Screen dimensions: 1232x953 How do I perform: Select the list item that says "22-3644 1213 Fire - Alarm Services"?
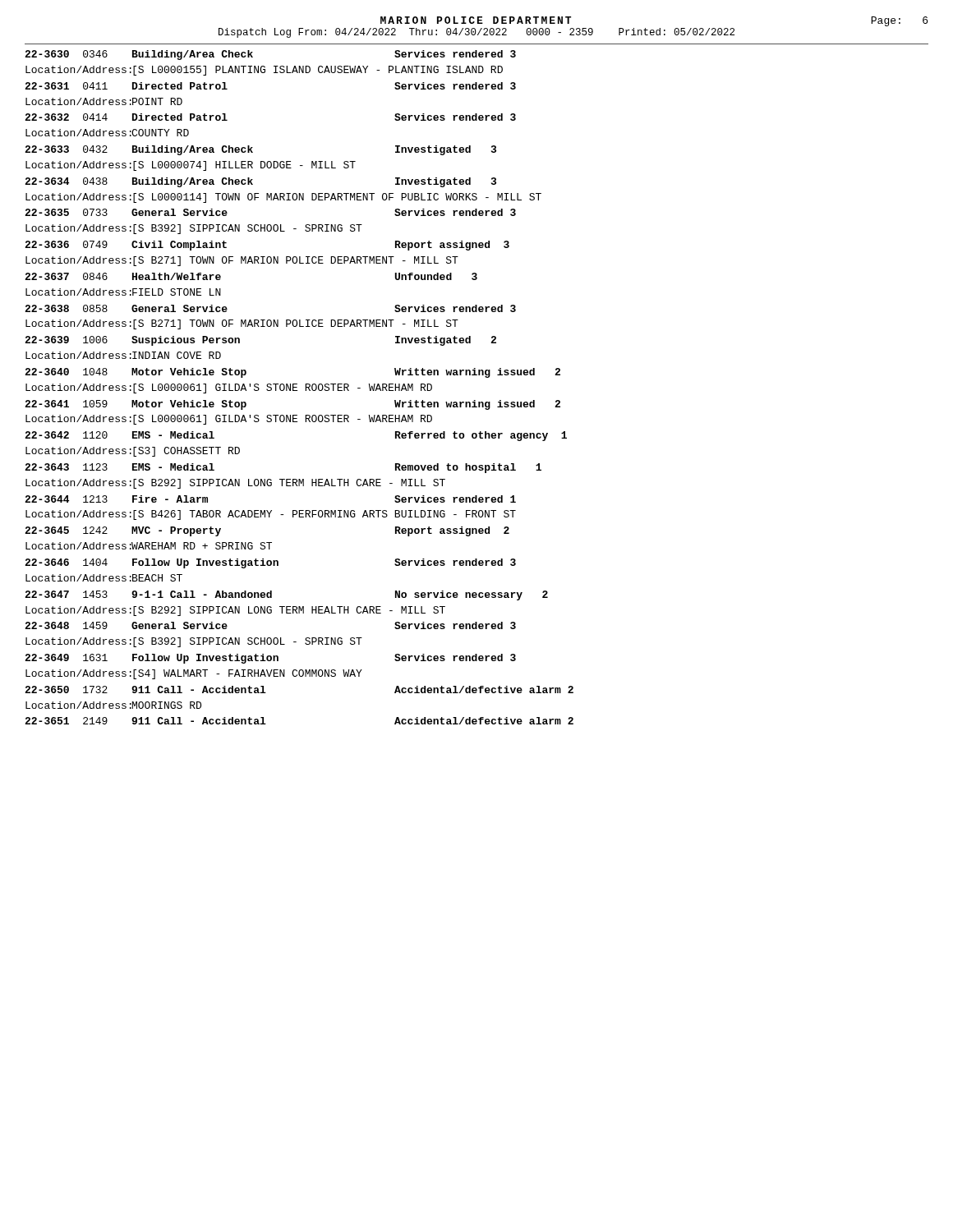(x=476, y=508)
